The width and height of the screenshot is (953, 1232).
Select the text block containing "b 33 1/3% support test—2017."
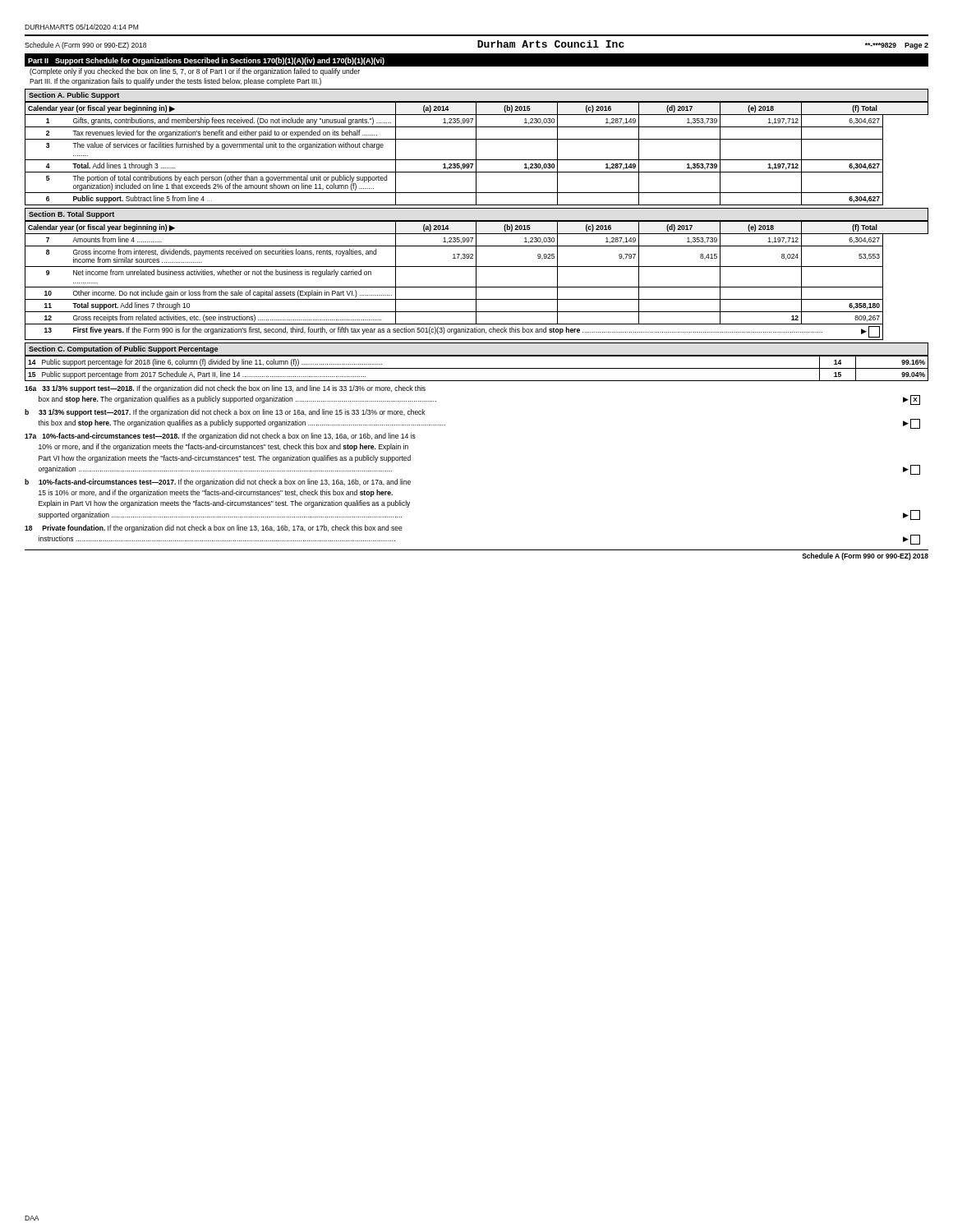tap(225, 413)
